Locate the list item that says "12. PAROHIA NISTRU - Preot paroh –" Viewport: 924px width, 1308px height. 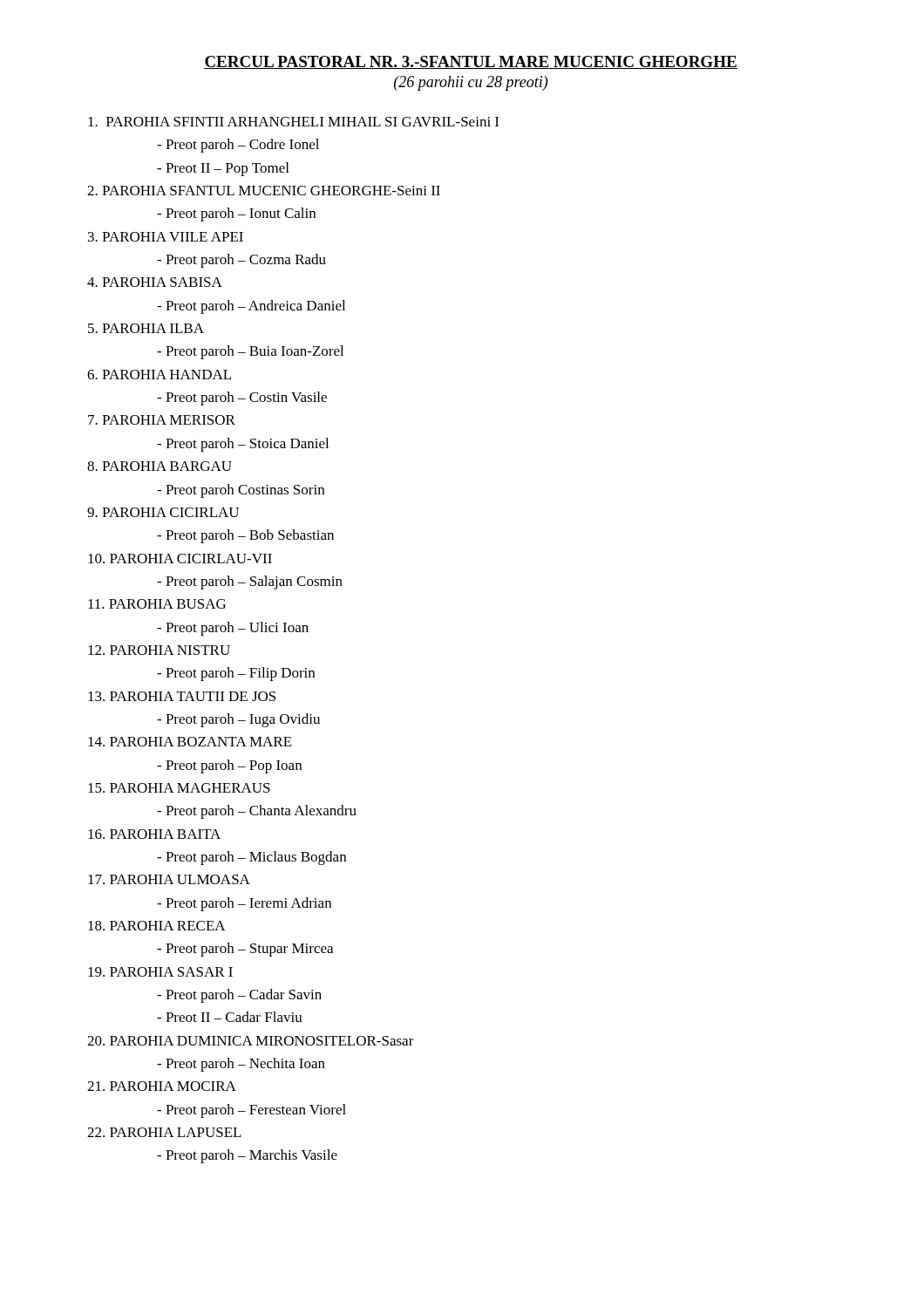pos(159,650)
